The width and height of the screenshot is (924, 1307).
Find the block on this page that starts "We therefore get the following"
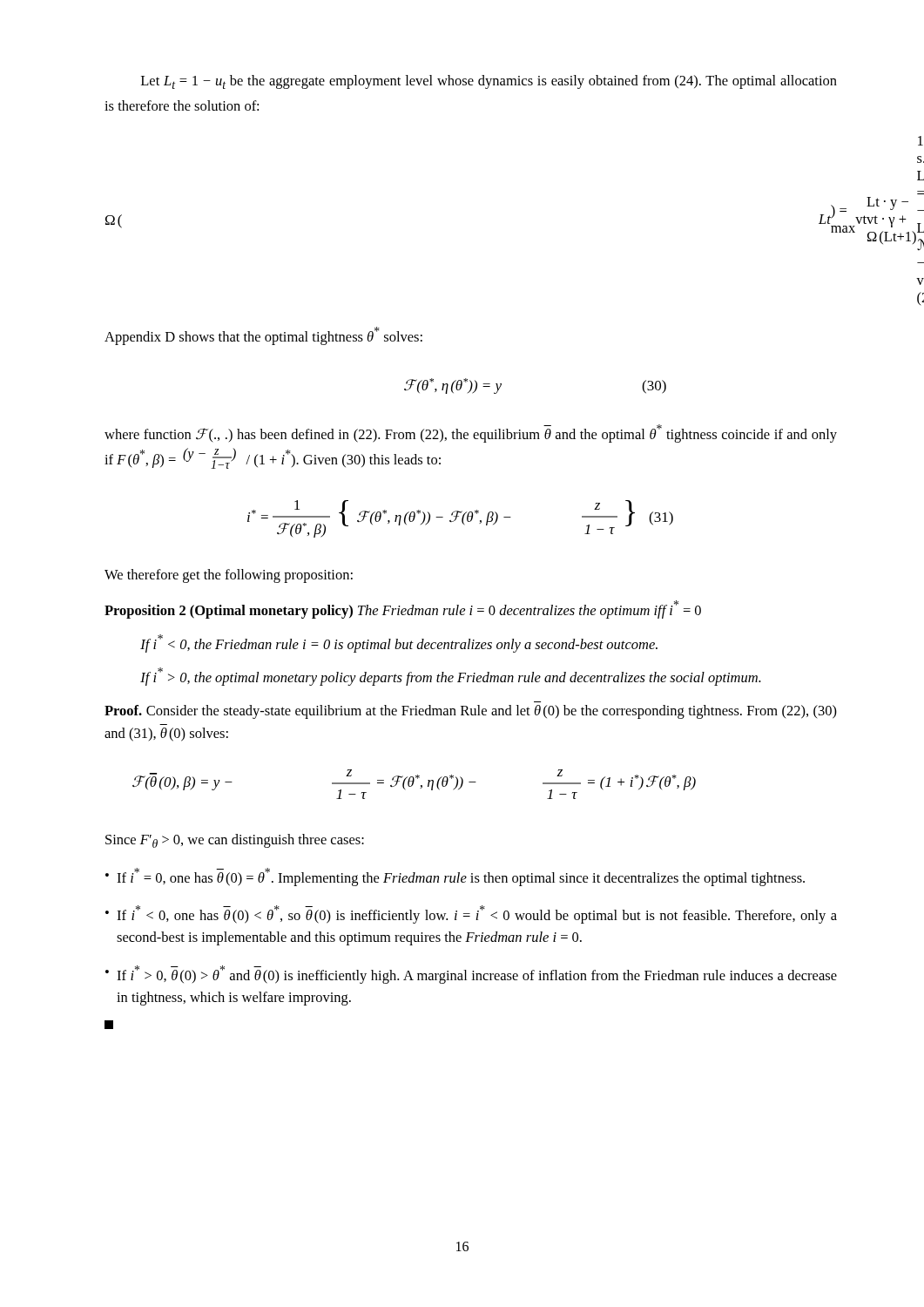tap(229, 576)
